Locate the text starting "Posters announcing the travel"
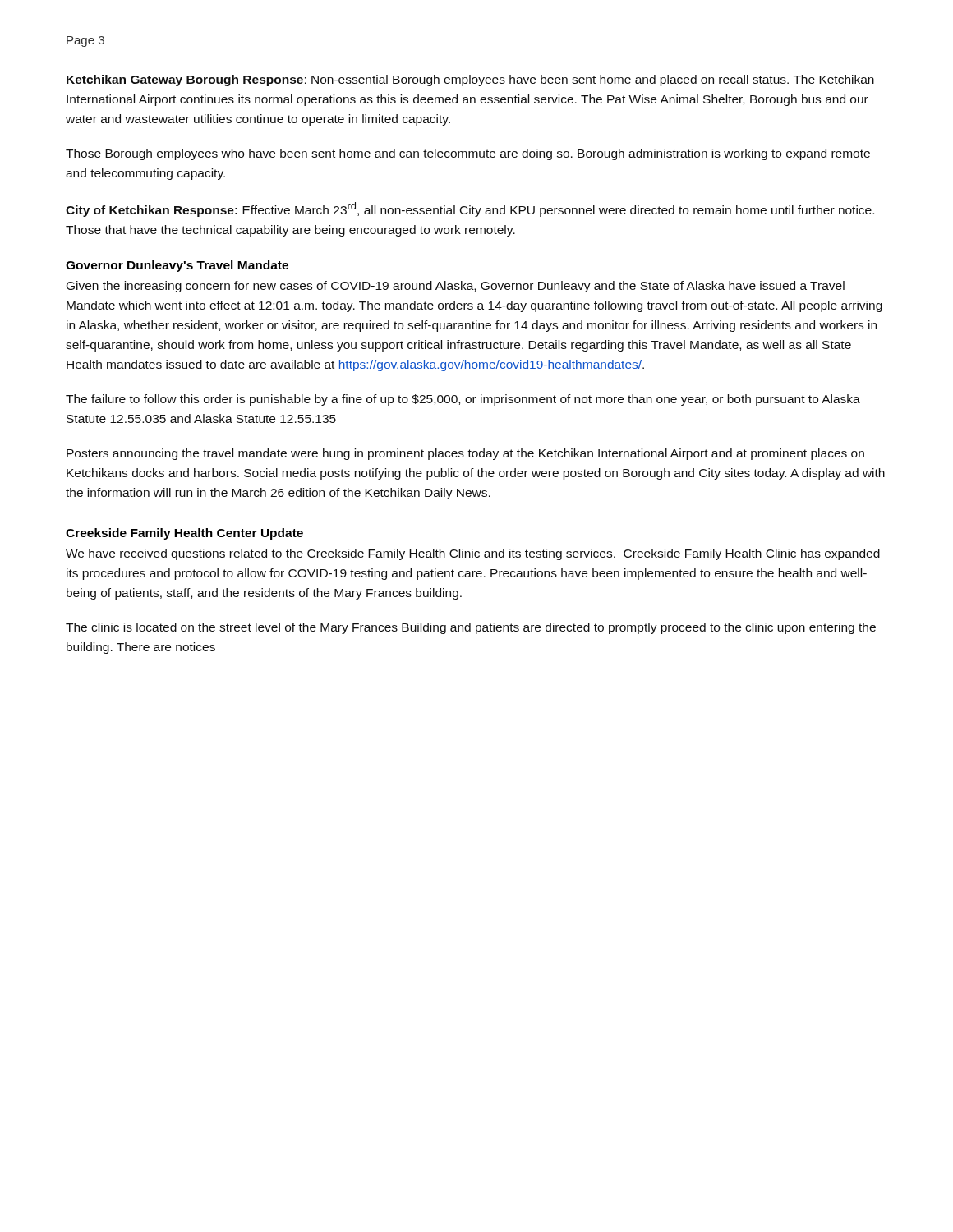Viewport: 953px width, 1232px height. point(475,473)
